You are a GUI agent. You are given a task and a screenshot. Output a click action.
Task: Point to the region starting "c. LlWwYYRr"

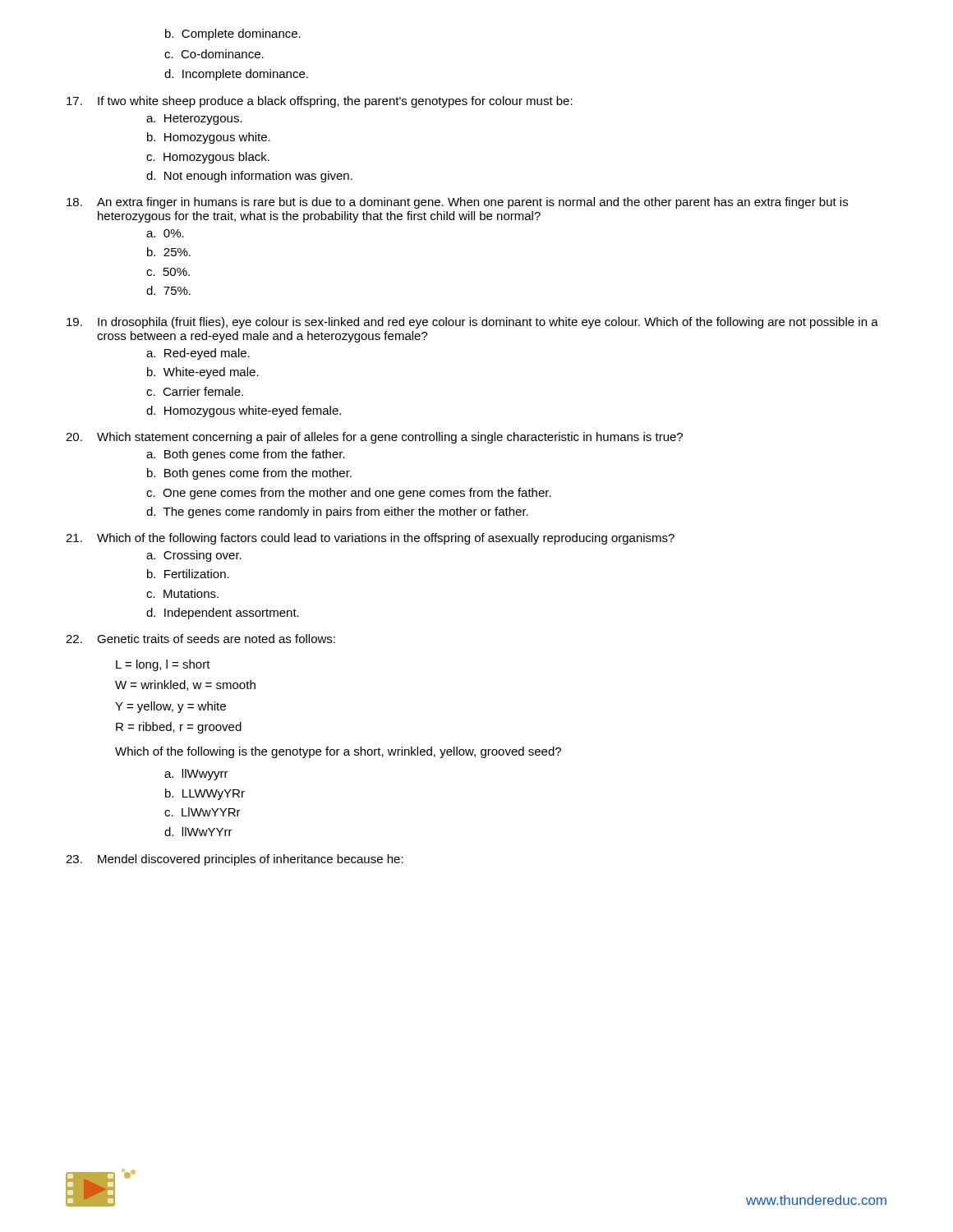coord(202,812)
